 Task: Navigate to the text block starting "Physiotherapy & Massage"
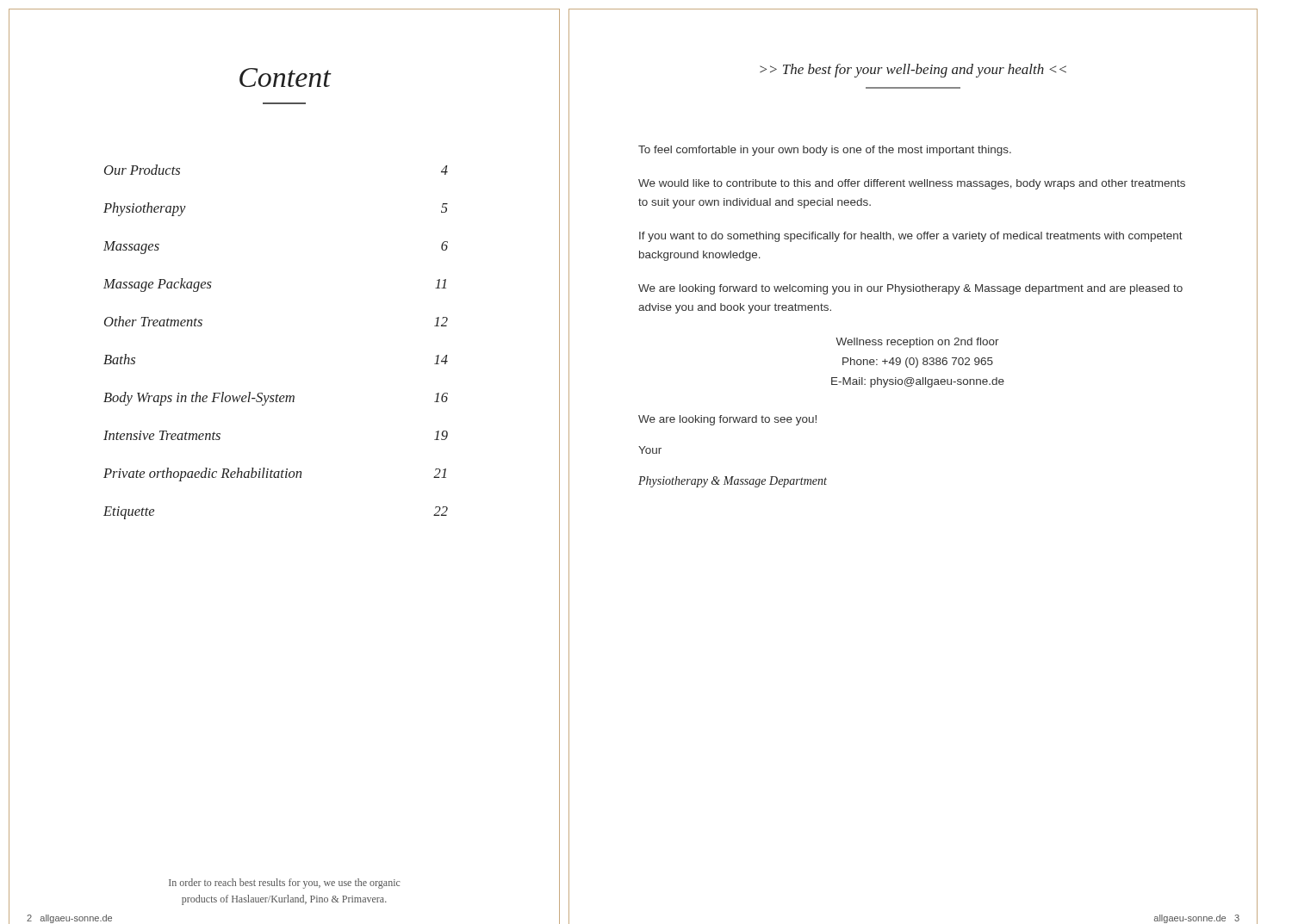pyautogui.click(x=733, y=482)
